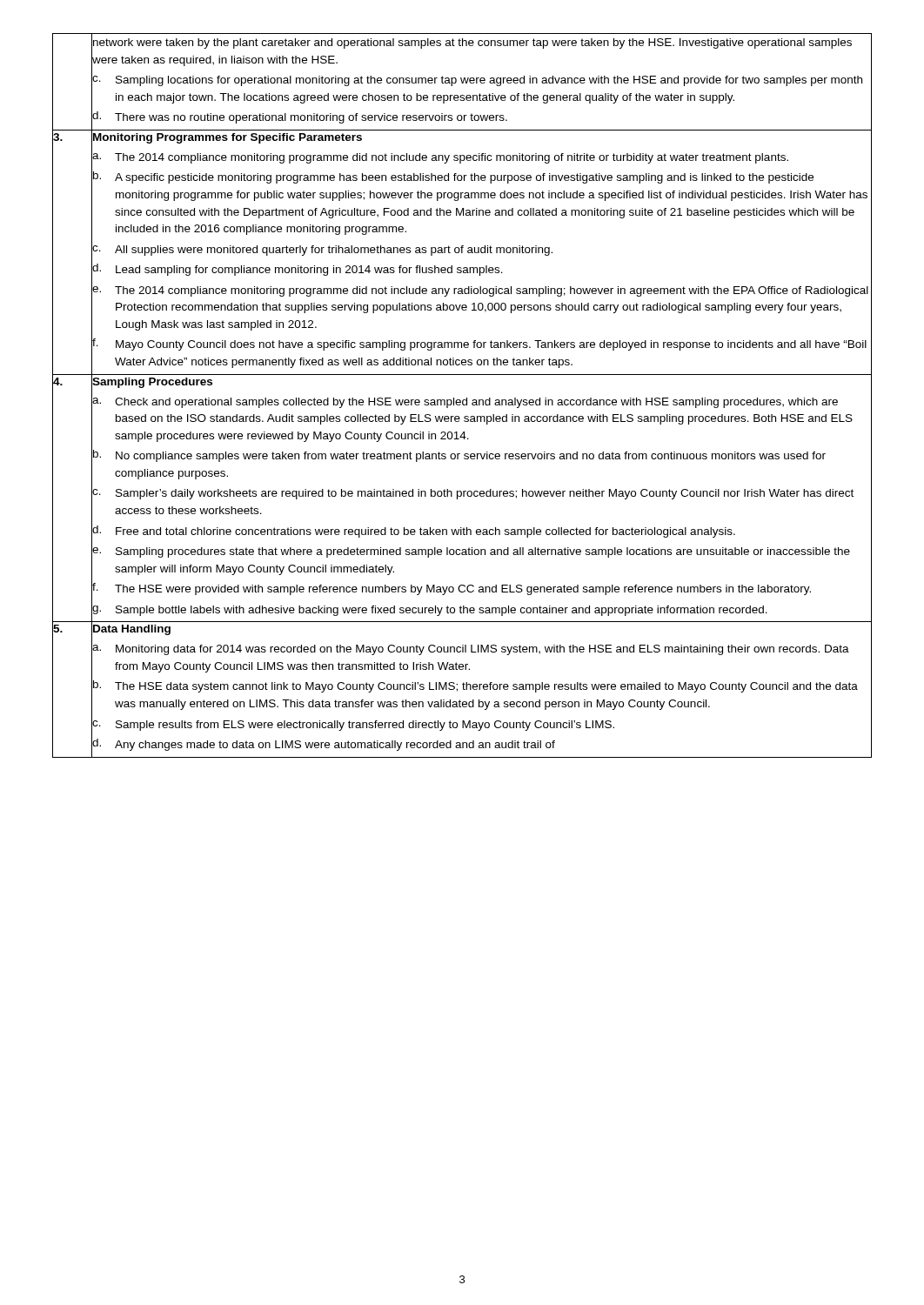The height and width of the screenshot is (1305, 924).
Task: Locate the list item with the text "a. The 2014 compliance"
Action: [x=482, y=157]
